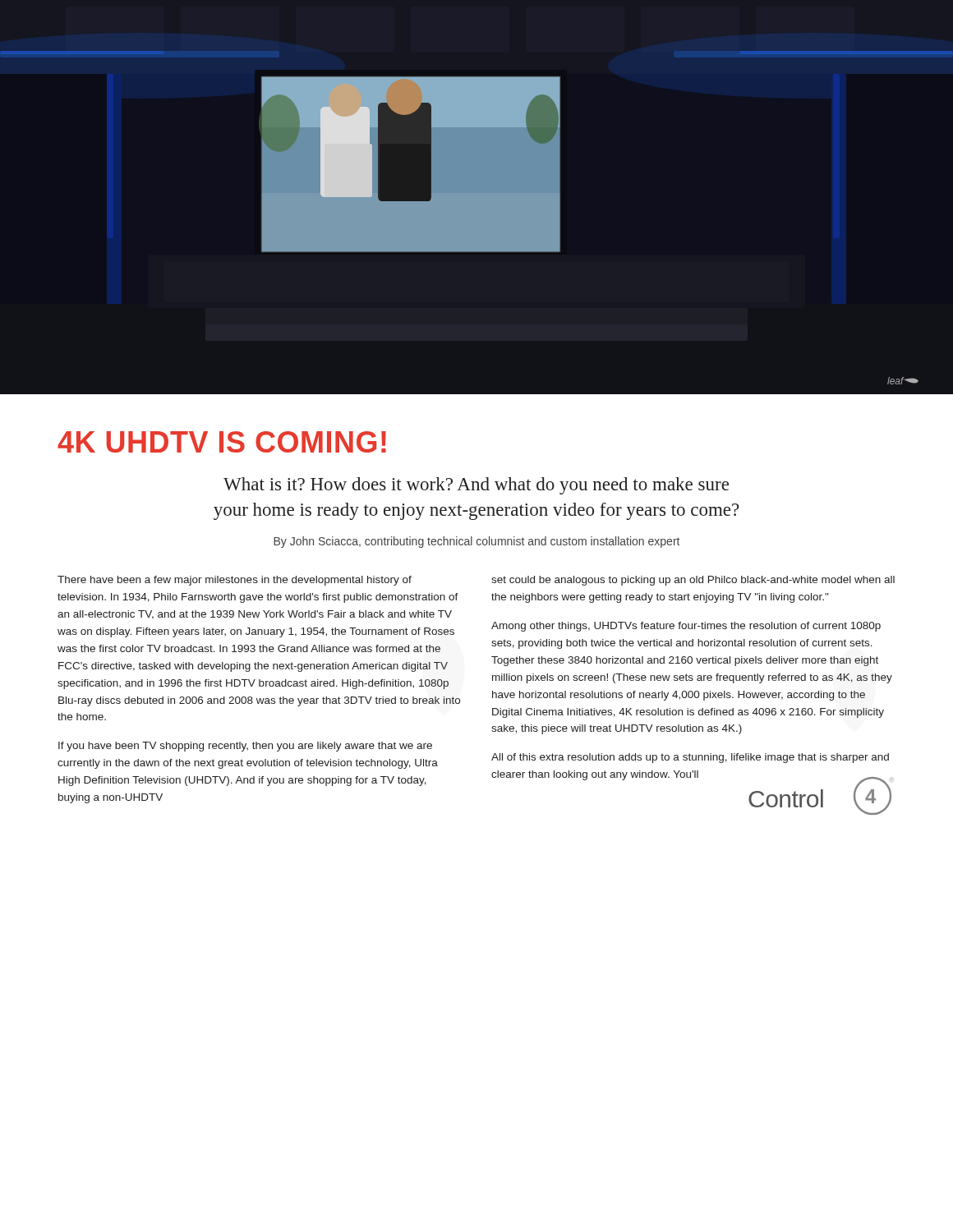Select the text block containing "By John Sciacca, contributing technical"

pyautogui.click(x=476, y=541)
